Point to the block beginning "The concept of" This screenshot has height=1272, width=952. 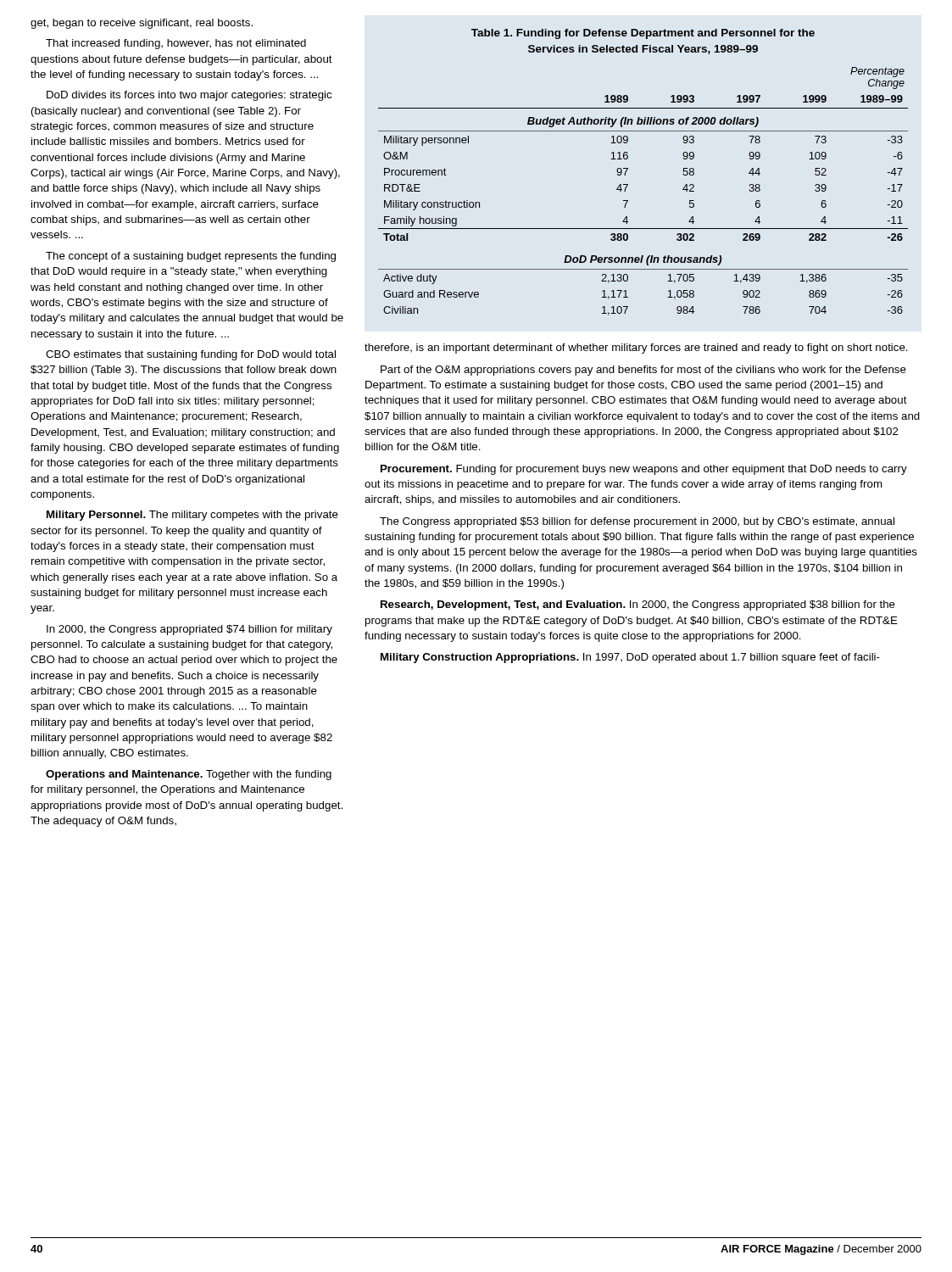[x=187, y=294]
